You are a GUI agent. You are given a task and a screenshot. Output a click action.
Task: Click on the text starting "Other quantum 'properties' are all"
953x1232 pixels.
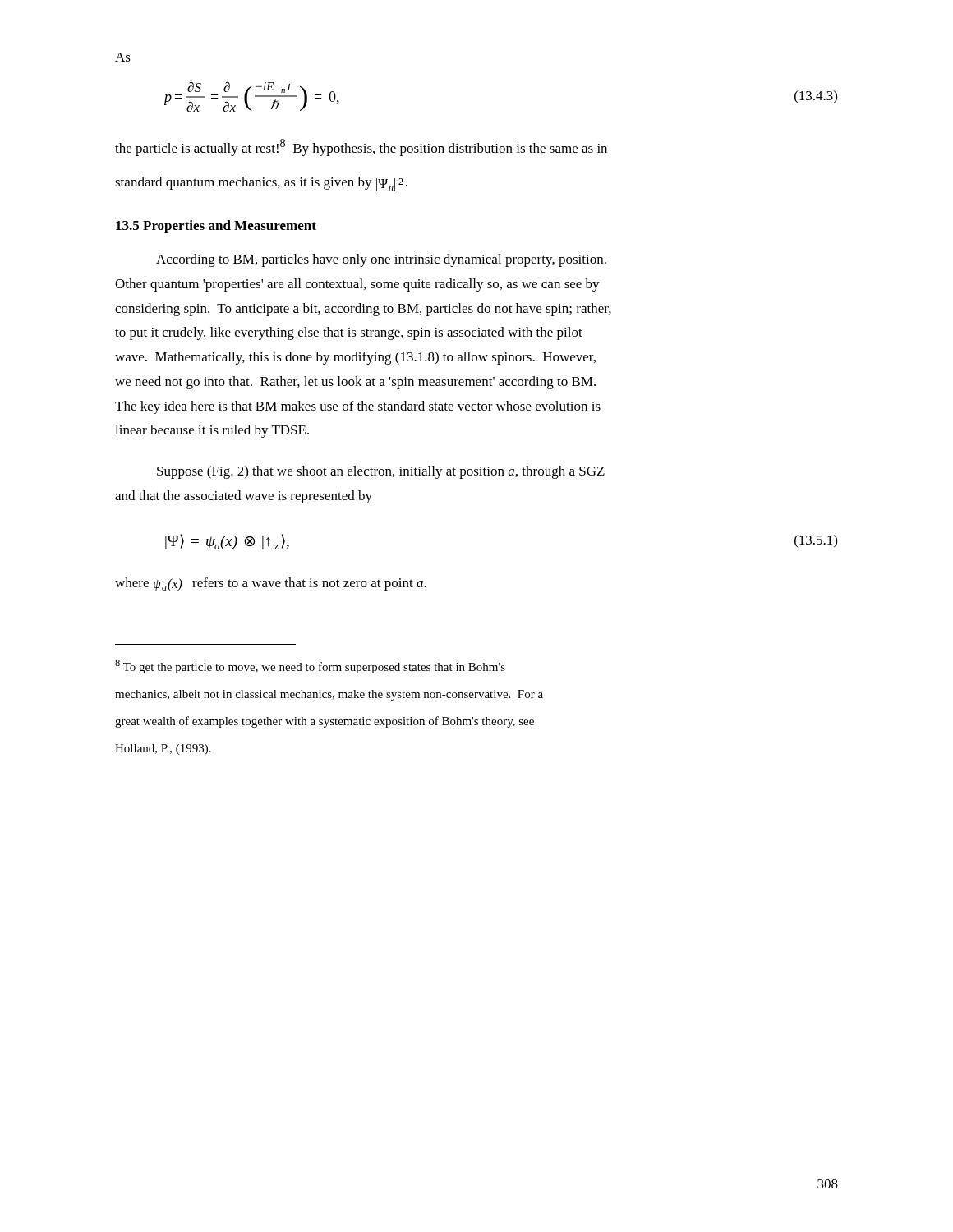357,284
